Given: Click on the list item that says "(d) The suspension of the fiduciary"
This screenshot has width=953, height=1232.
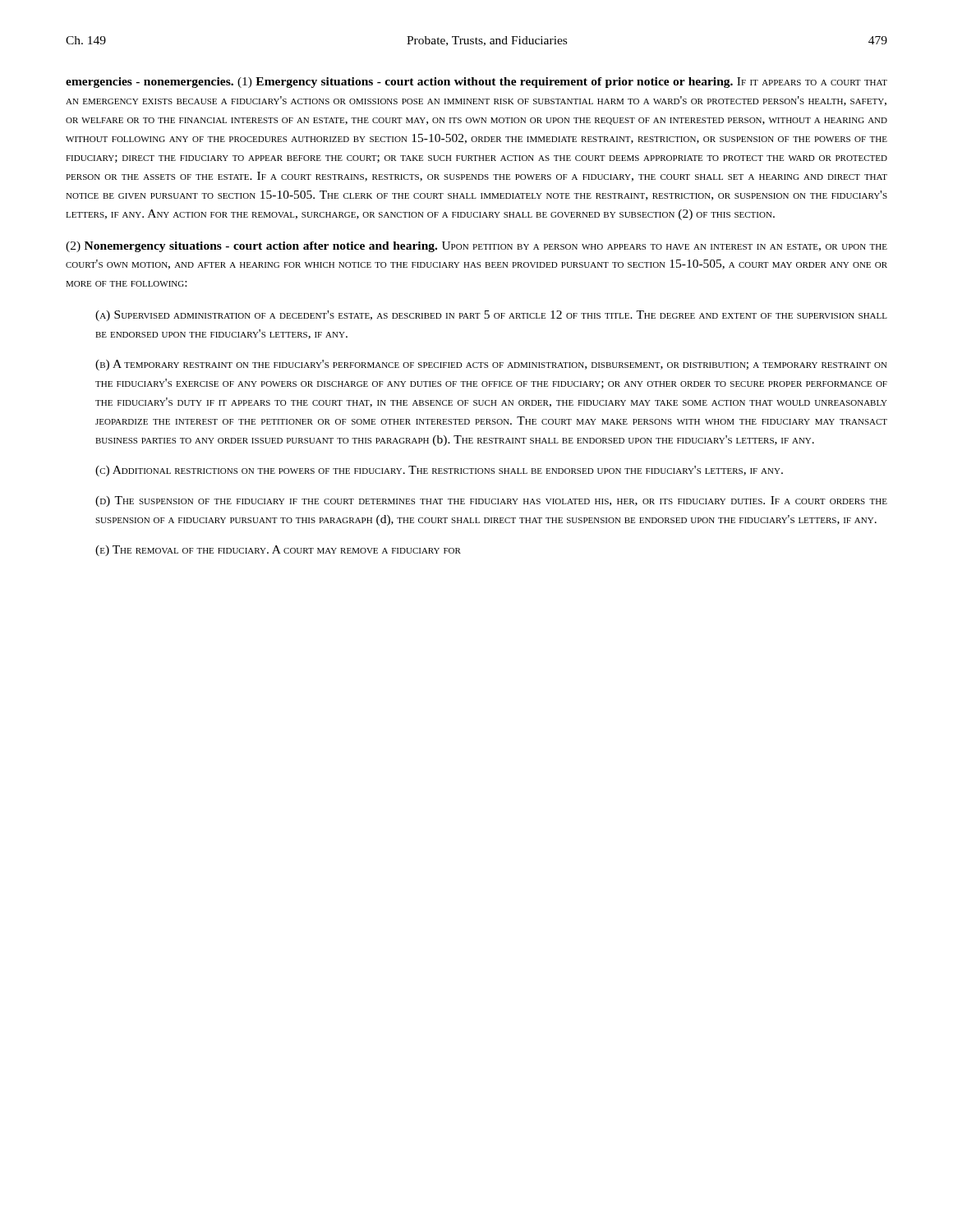Looking at the screenshot, I should [x=491, y=509].
